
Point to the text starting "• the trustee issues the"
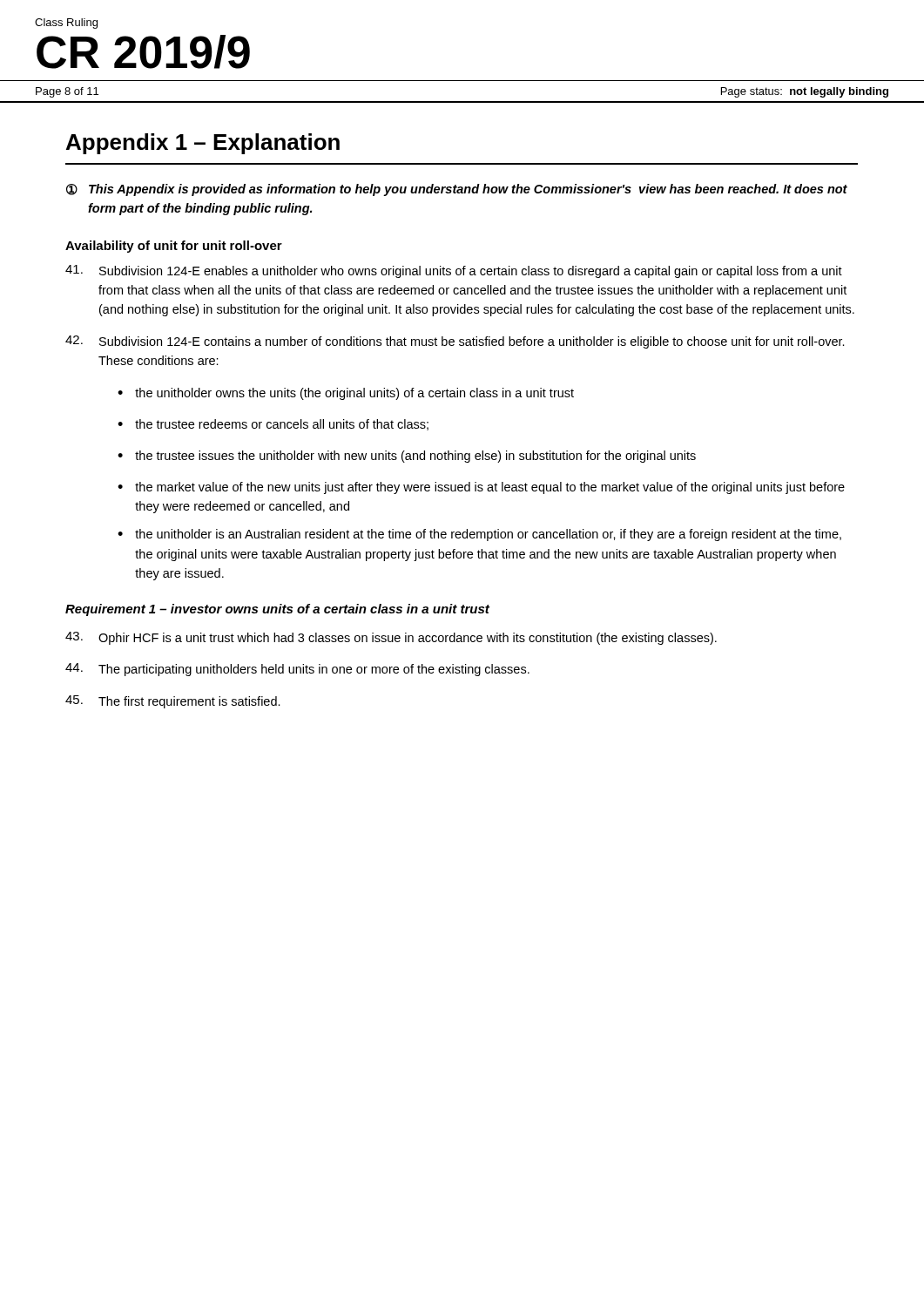pyautogui.click(x=488, y=457)
